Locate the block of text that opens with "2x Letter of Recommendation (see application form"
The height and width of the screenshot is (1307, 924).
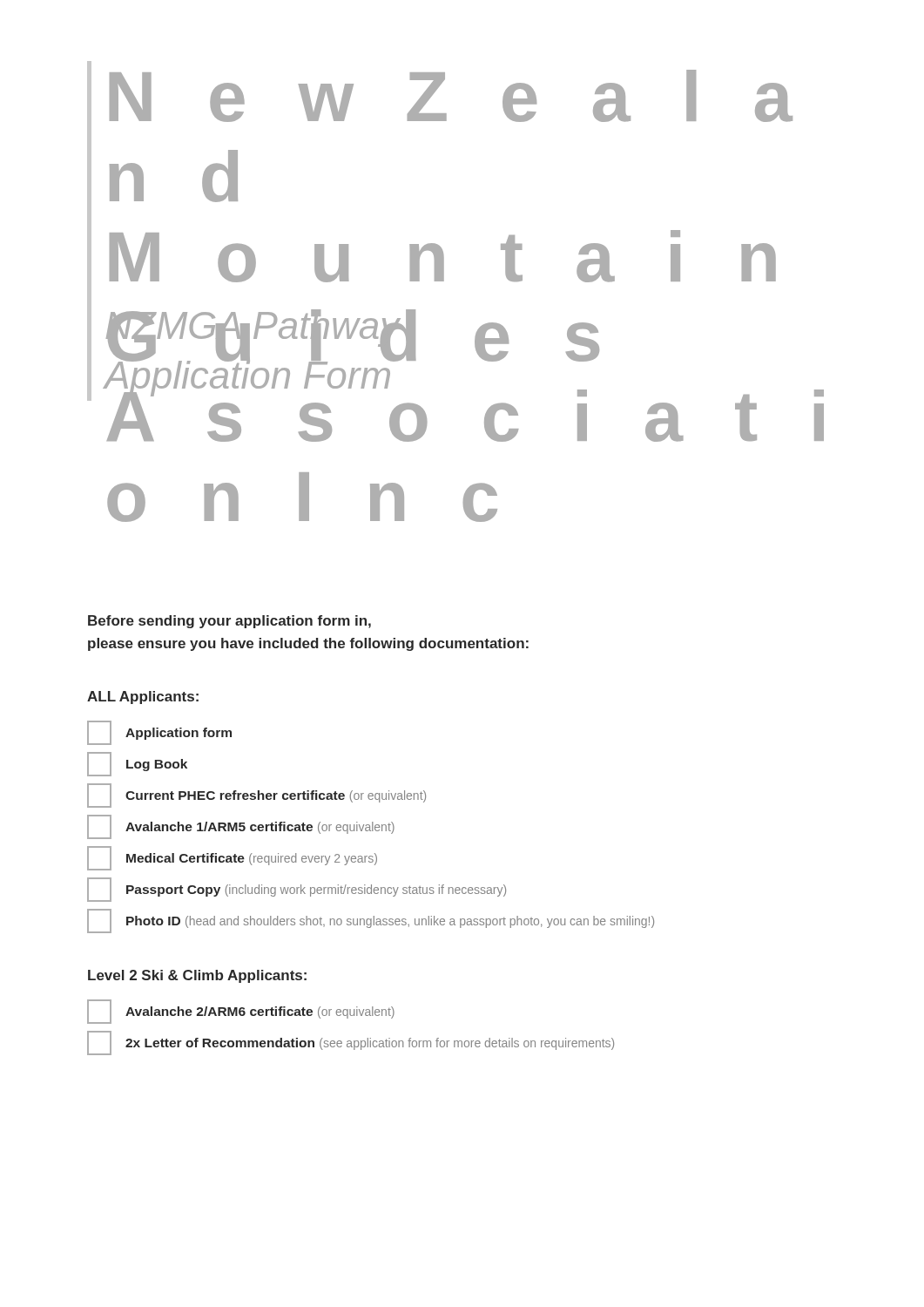(351, 1042)
